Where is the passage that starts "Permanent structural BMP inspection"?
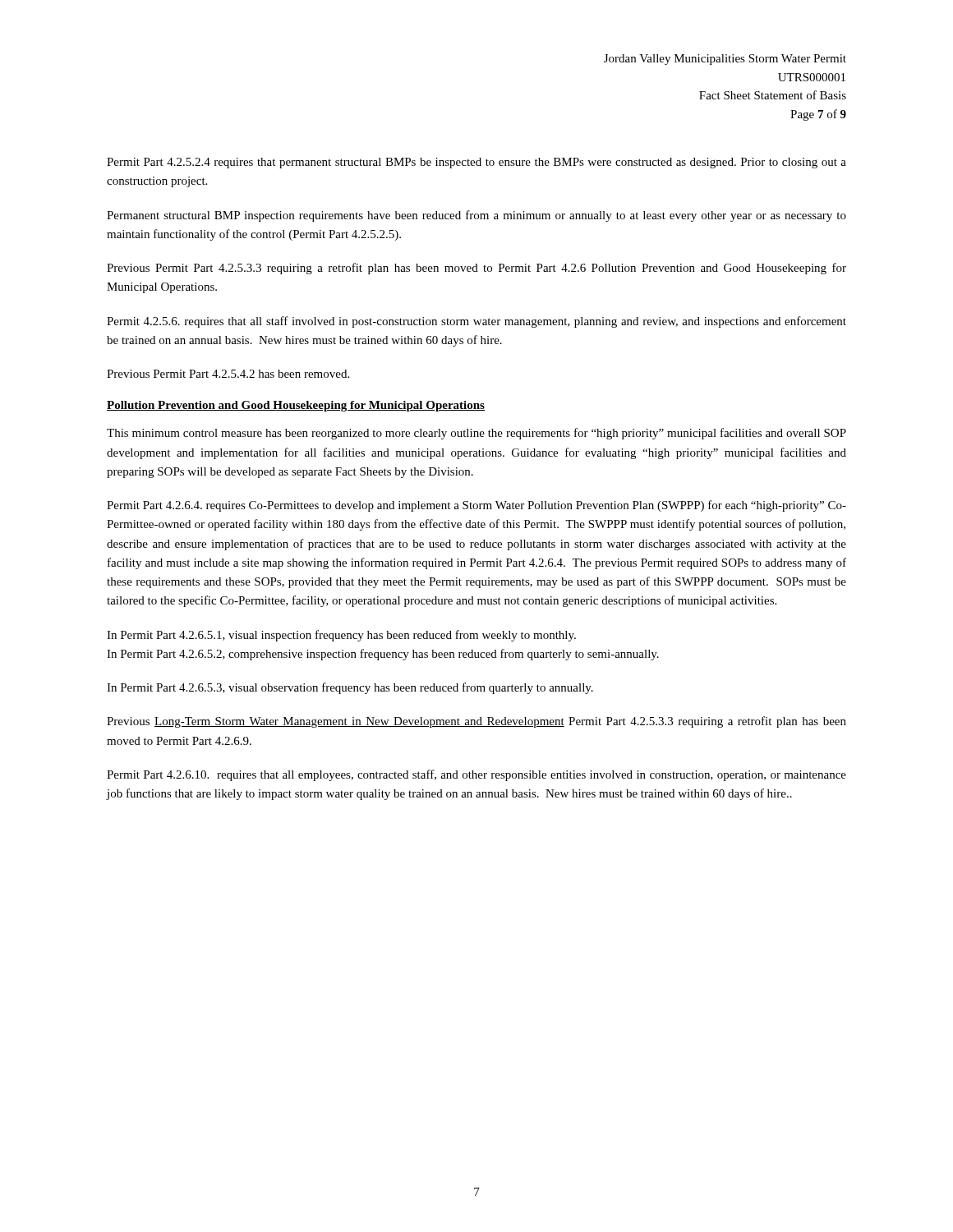This screenshot has height=1232, width=953. point(476,224)
